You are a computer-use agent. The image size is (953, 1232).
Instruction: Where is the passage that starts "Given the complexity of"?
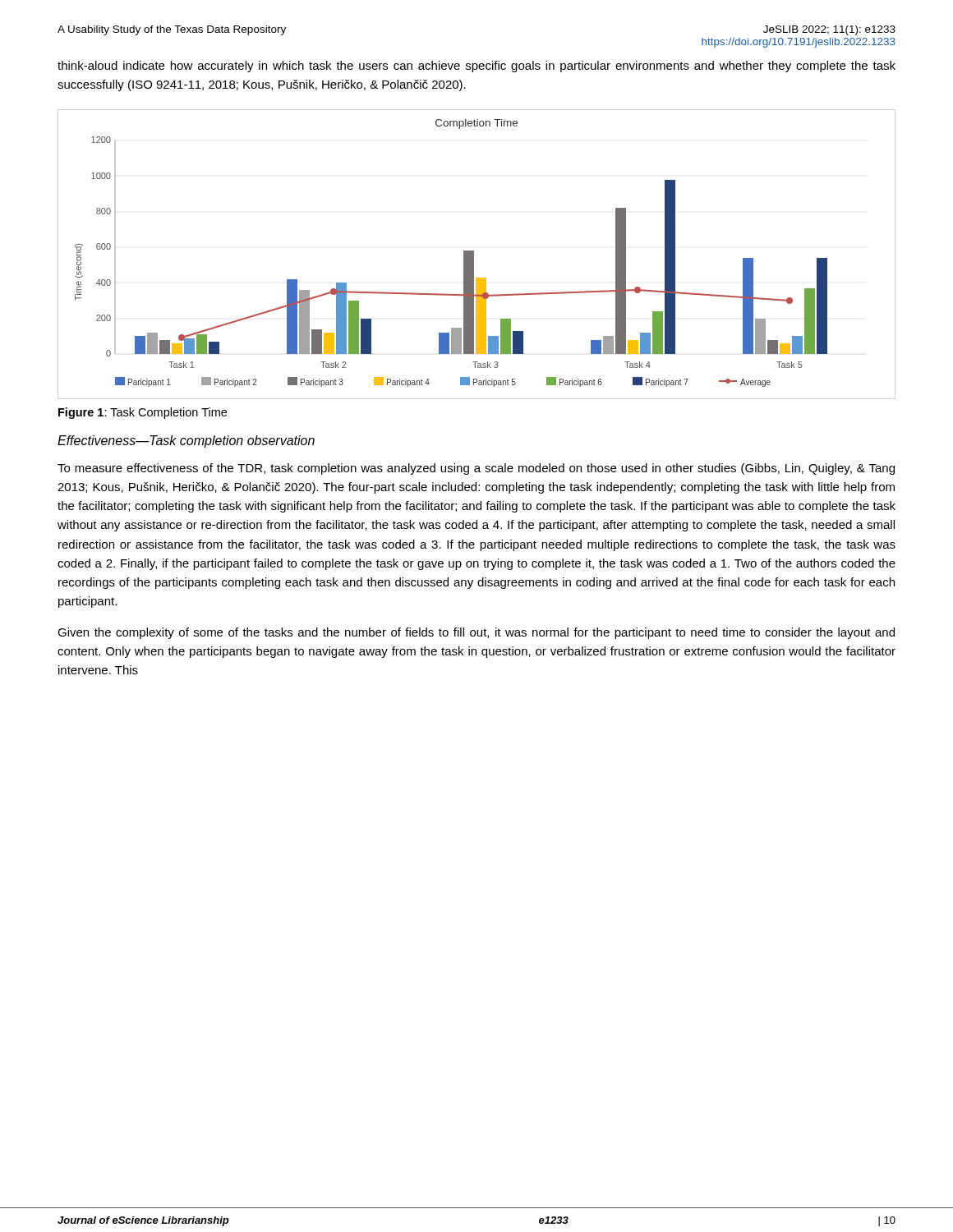(x=476, y=651)
